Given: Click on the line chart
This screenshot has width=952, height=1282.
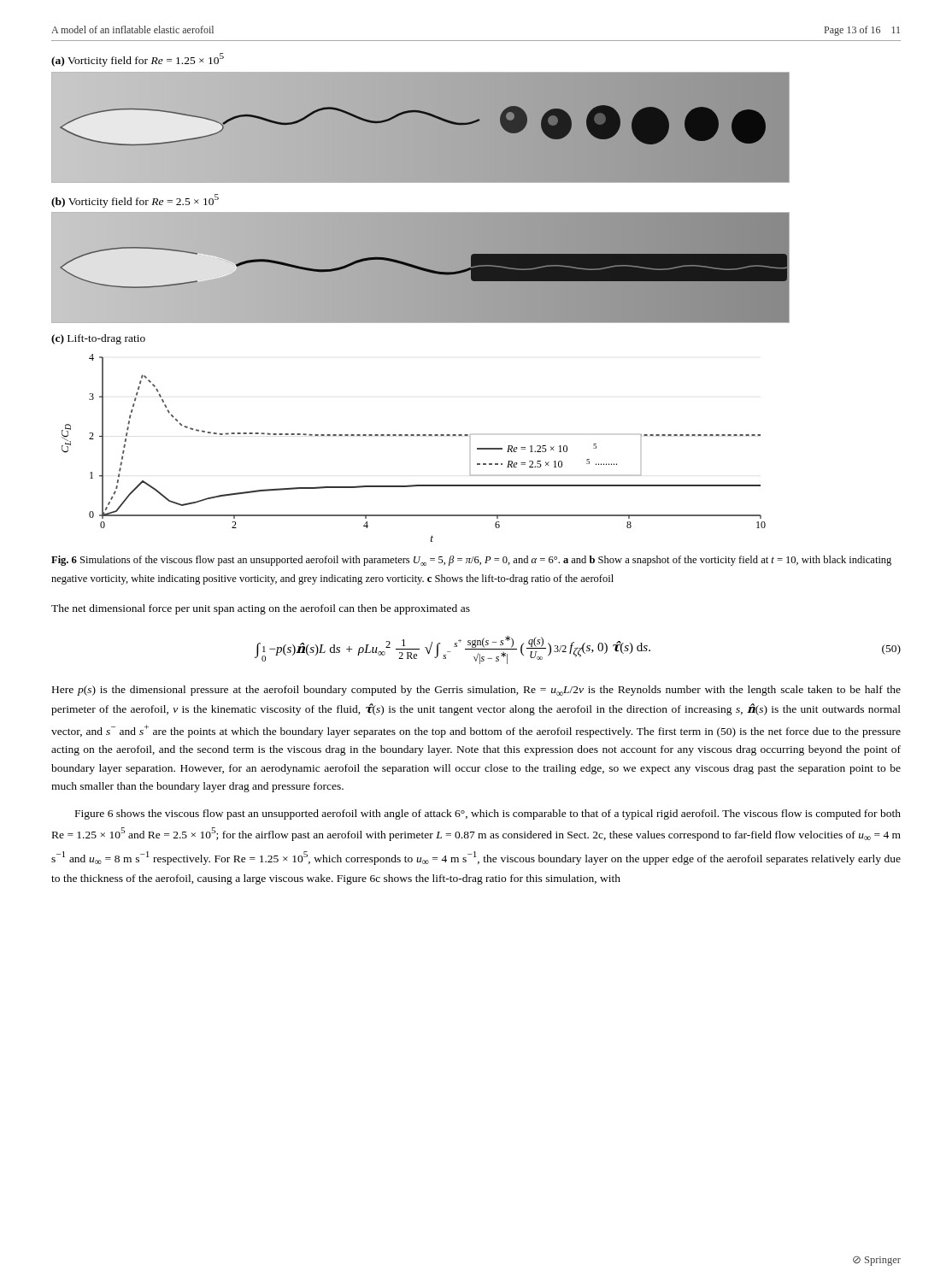Looking at the screenshot, I should (420, 447).
